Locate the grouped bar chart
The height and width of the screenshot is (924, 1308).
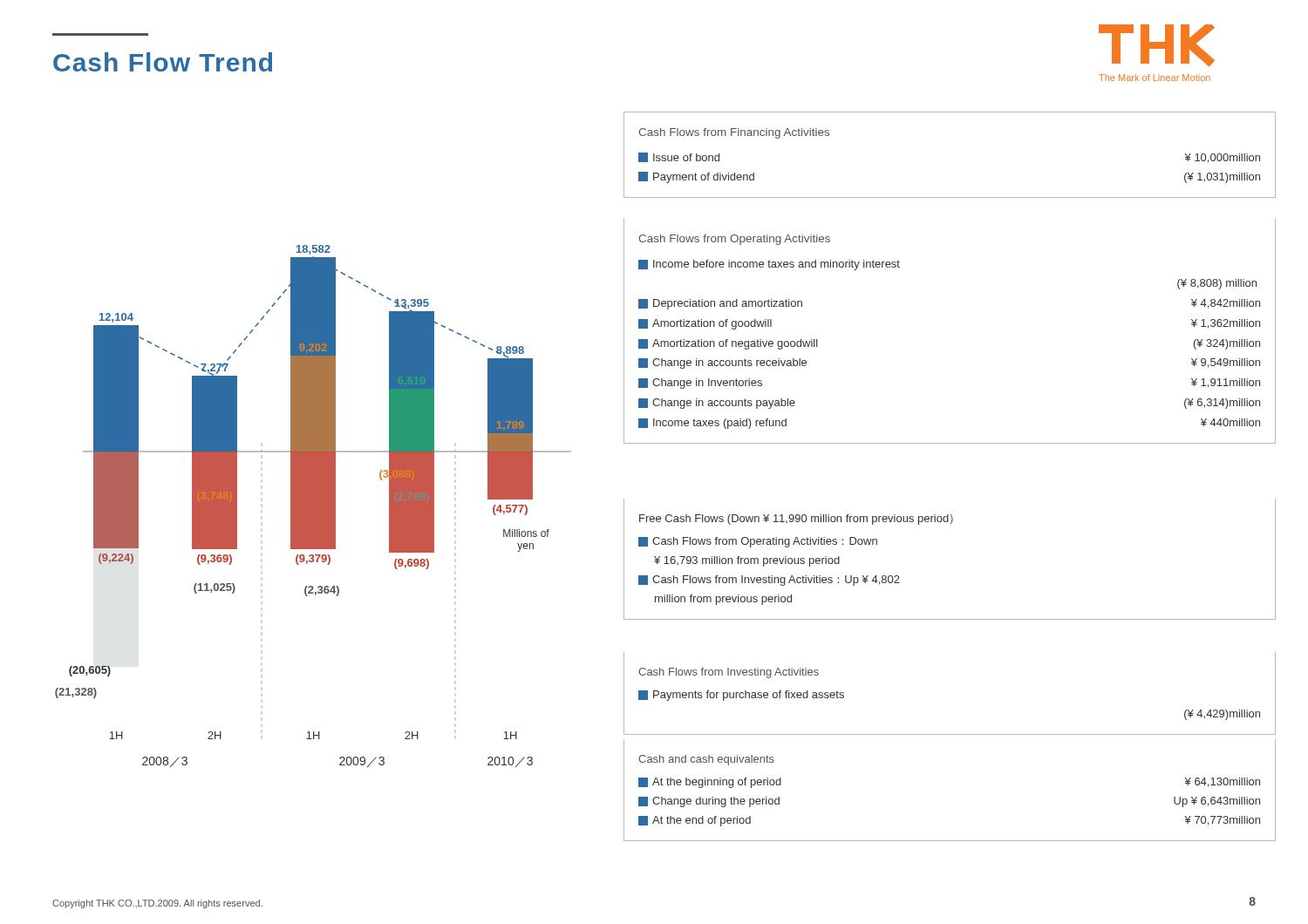point(314,447)
